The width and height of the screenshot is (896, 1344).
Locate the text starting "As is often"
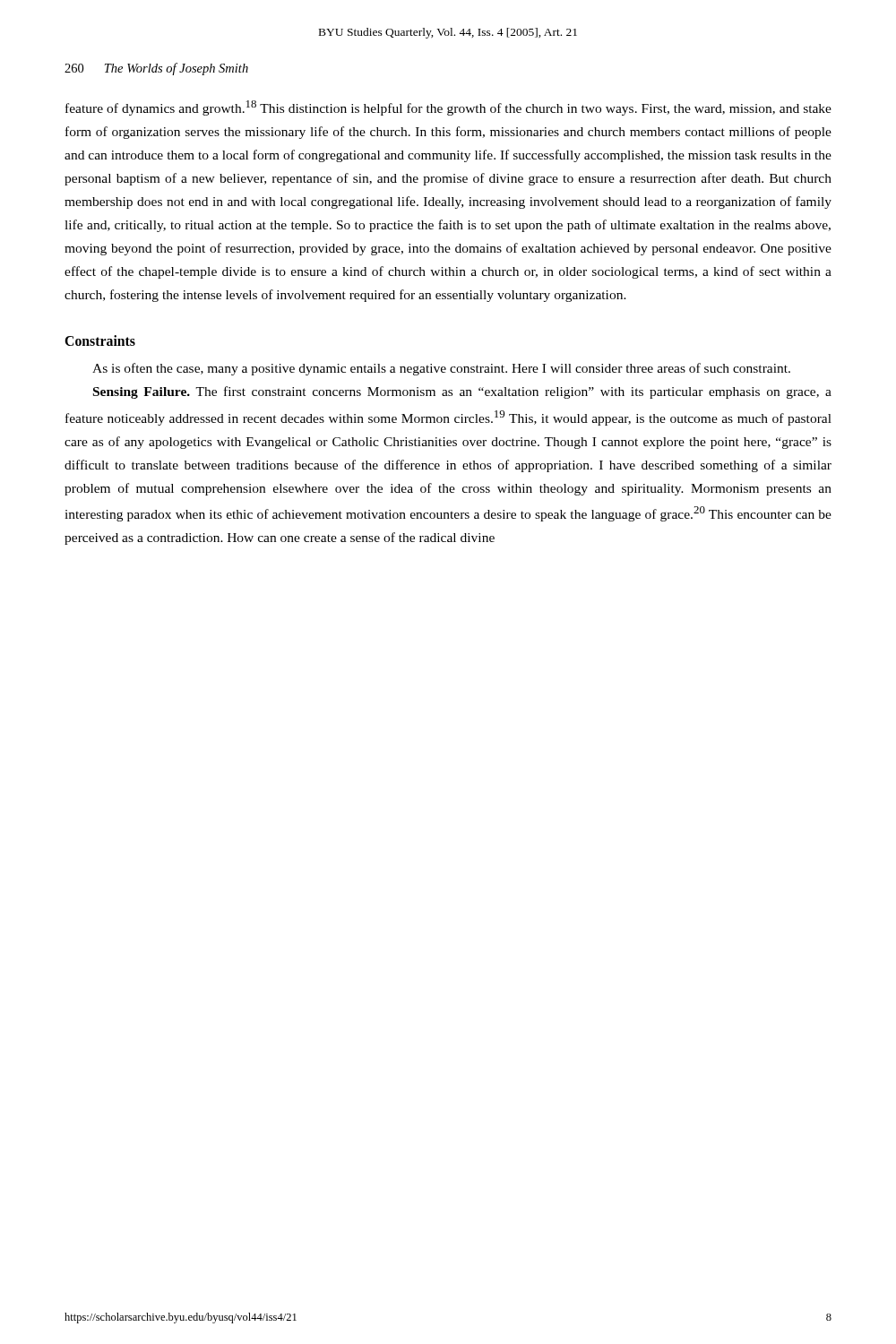(x=448, y=369)
